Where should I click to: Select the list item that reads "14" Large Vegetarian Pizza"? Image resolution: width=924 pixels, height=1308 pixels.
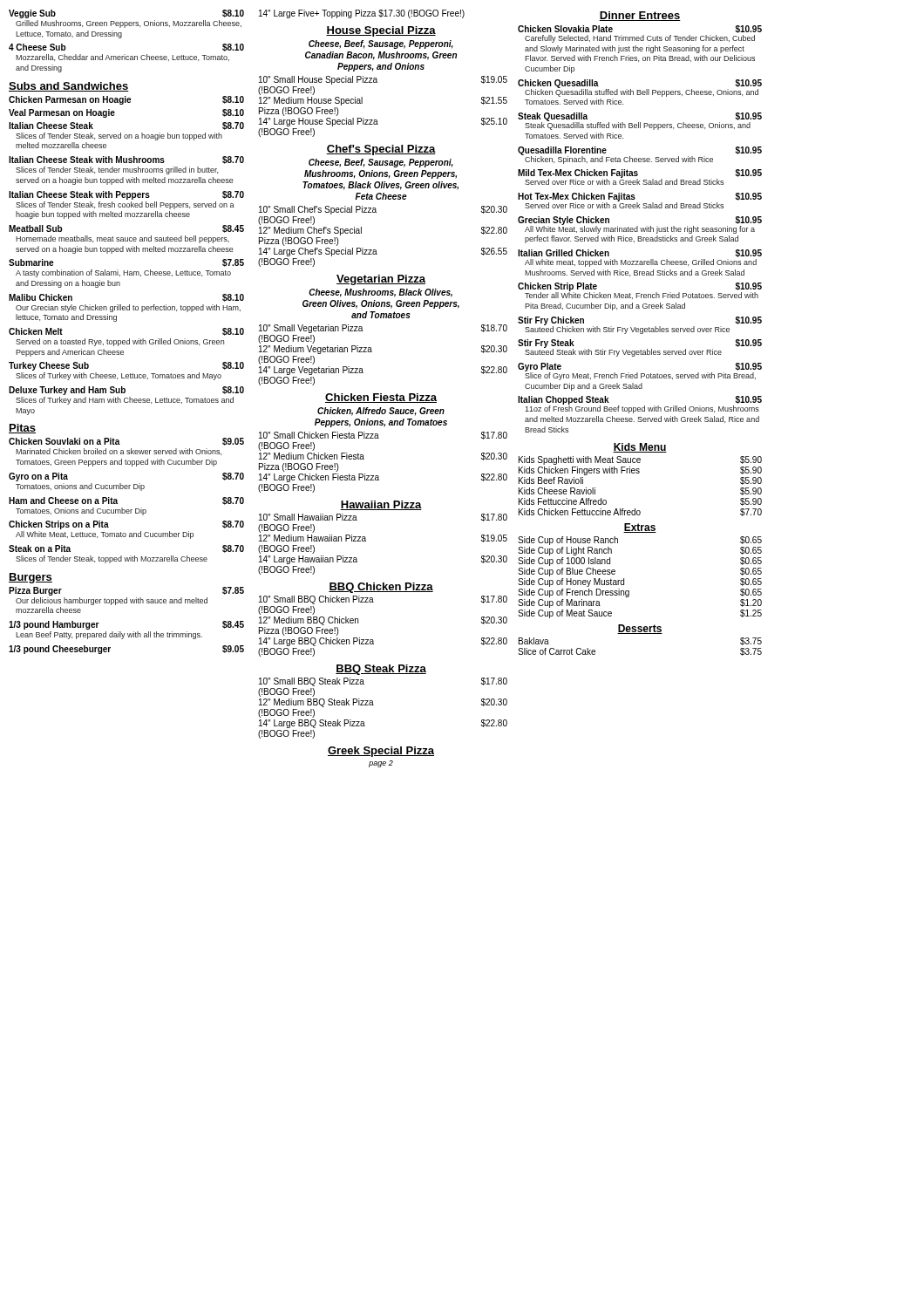click(314, 370)
